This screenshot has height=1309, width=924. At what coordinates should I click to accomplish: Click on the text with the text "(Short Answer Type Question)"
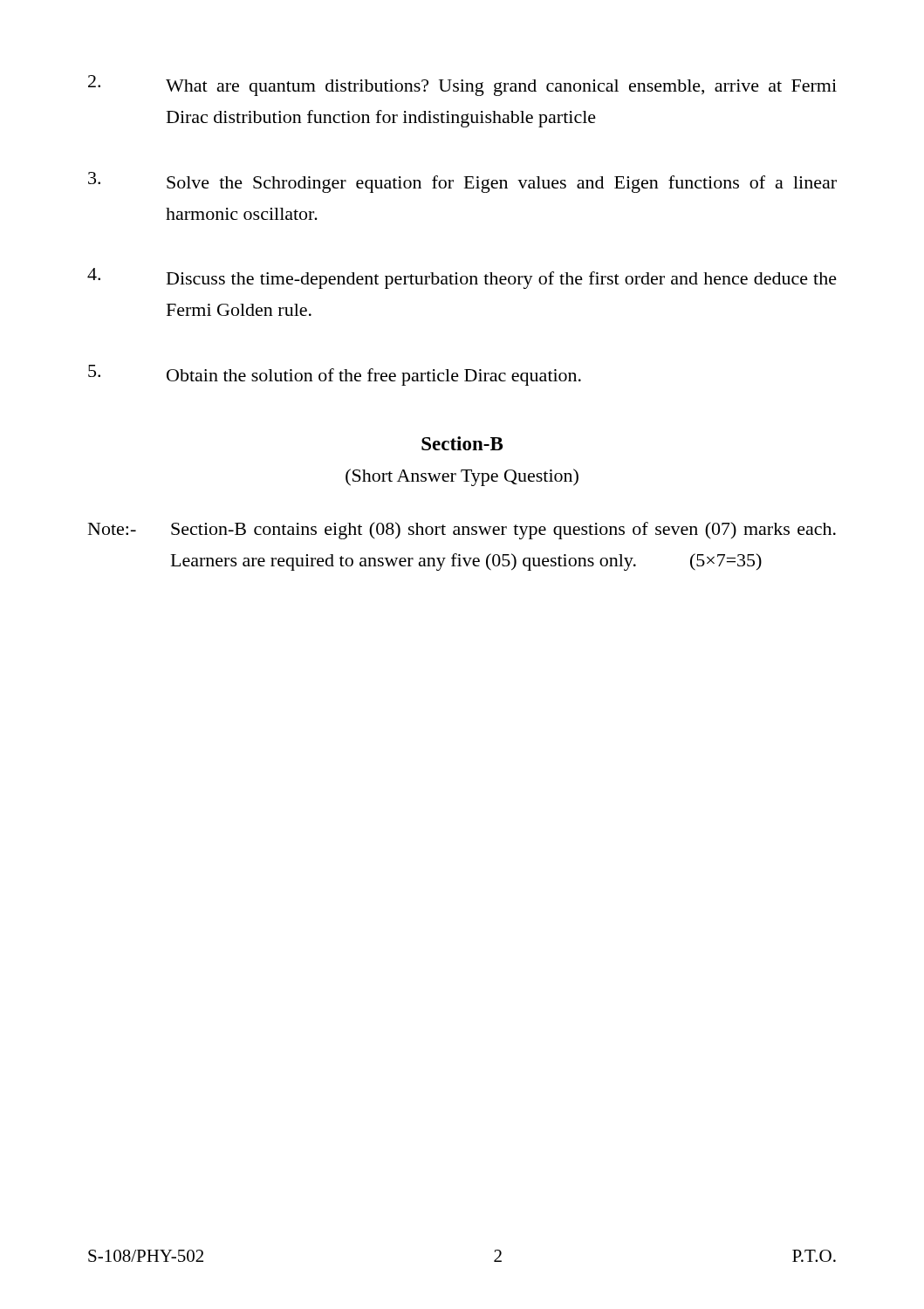(x=462, y=475)
